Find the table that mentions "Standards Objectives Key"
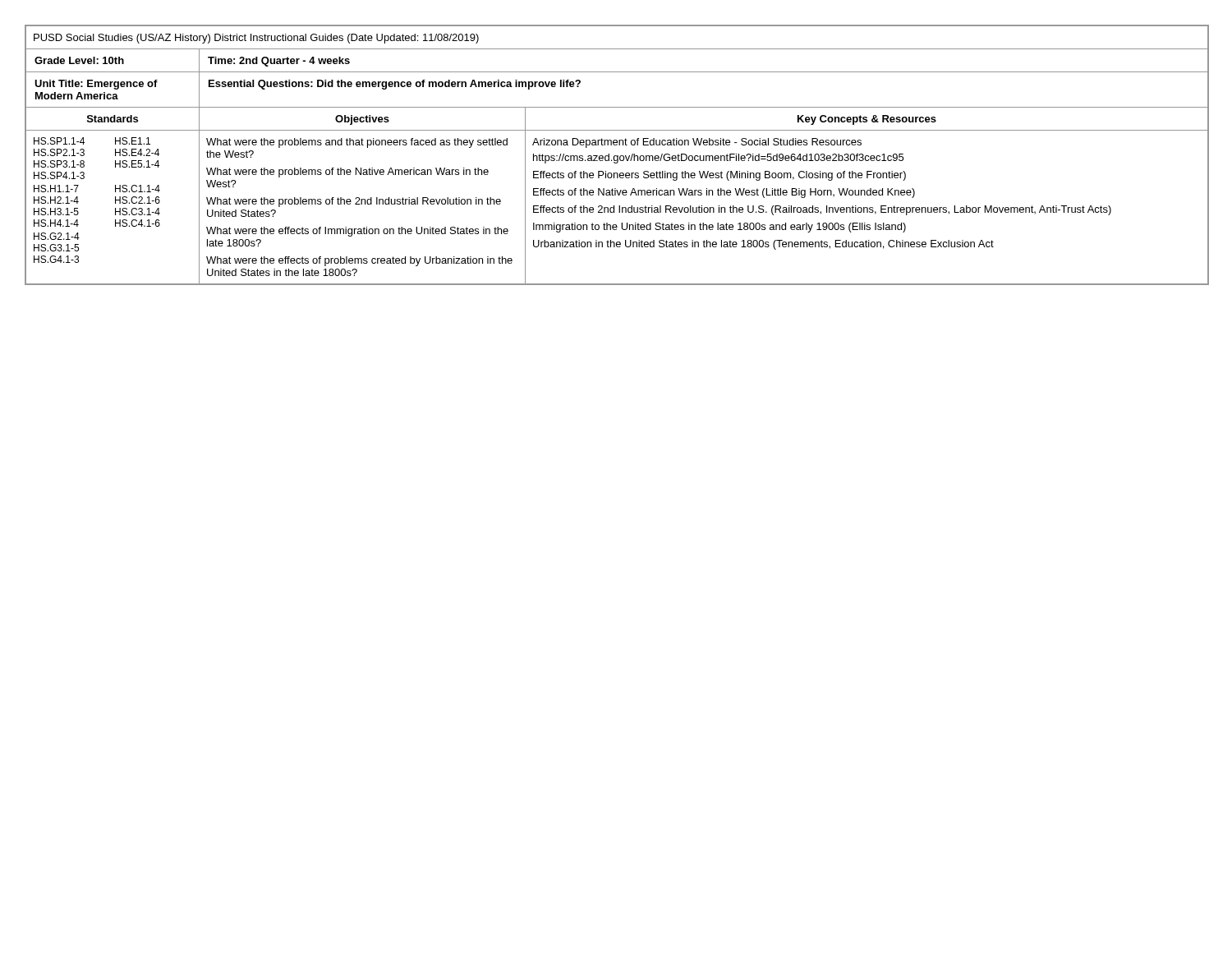Viewport: 1232px width, 953px height. click(x=617, y=119)
